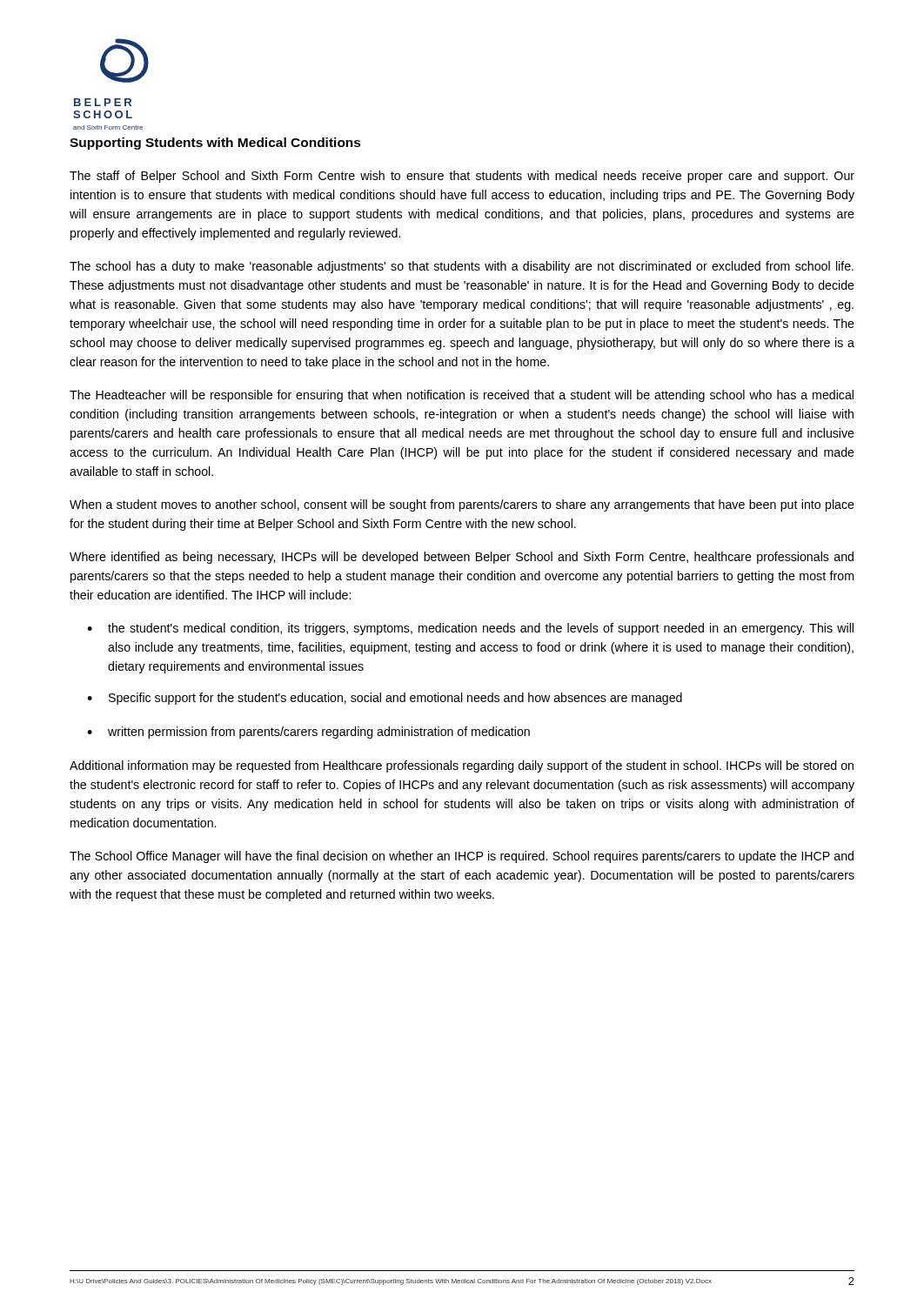
Task: Select the text block starting "• written permission from"
Action: 309,733
